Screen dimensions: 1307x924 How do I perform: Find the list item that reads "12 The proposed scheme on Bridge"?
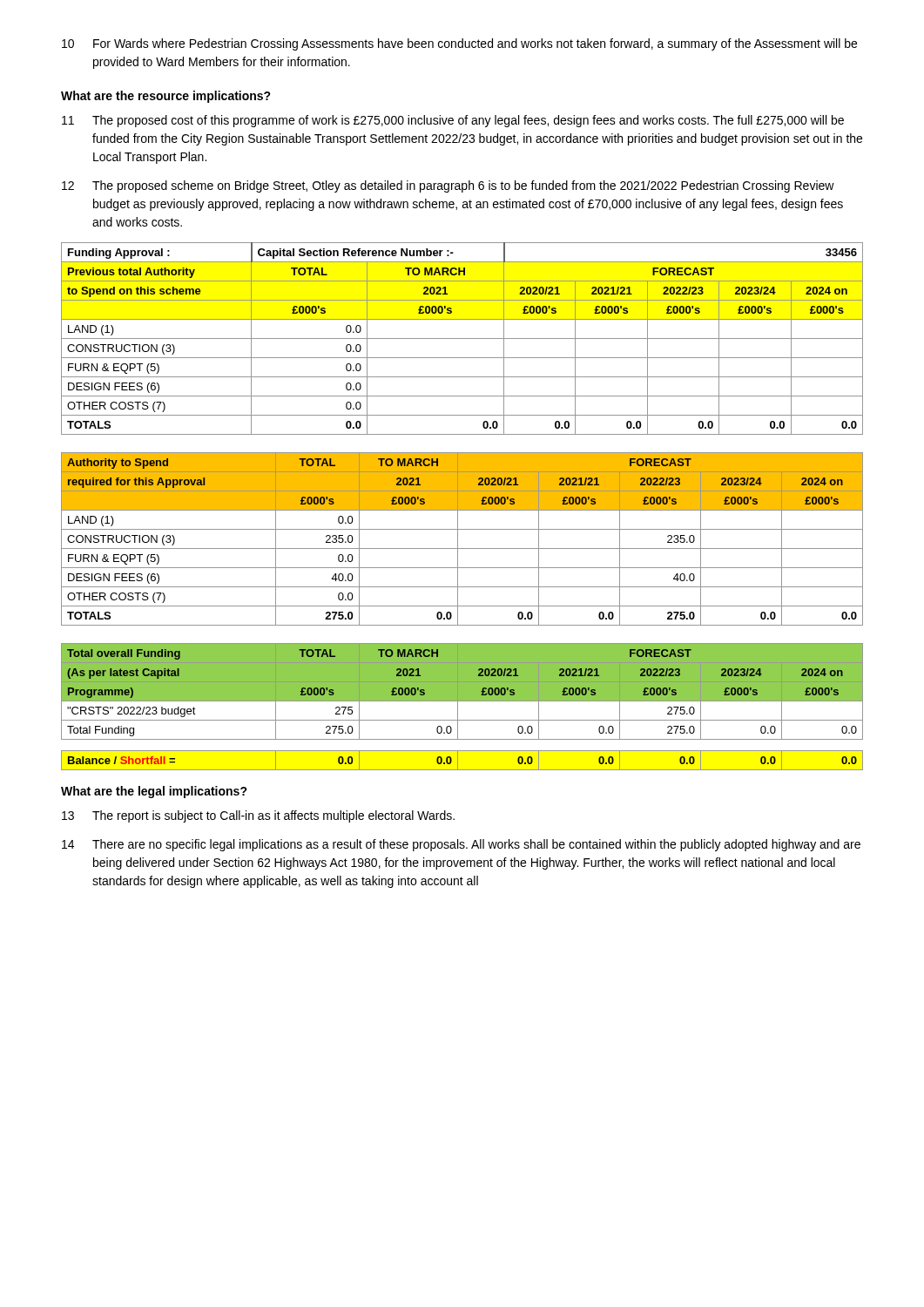pos(462,204)
